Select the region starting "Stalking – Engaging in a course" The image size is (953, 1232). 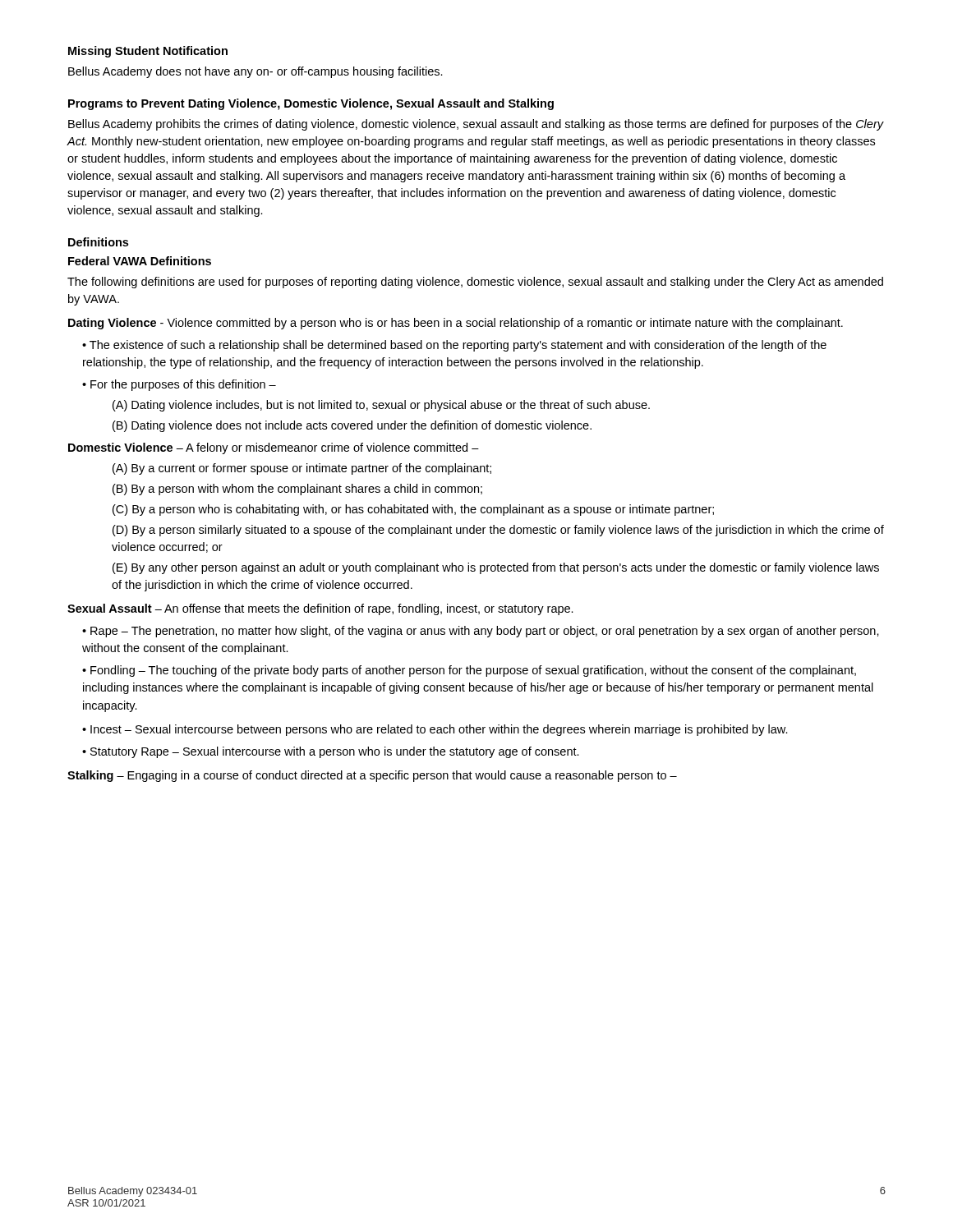[476, 775]
